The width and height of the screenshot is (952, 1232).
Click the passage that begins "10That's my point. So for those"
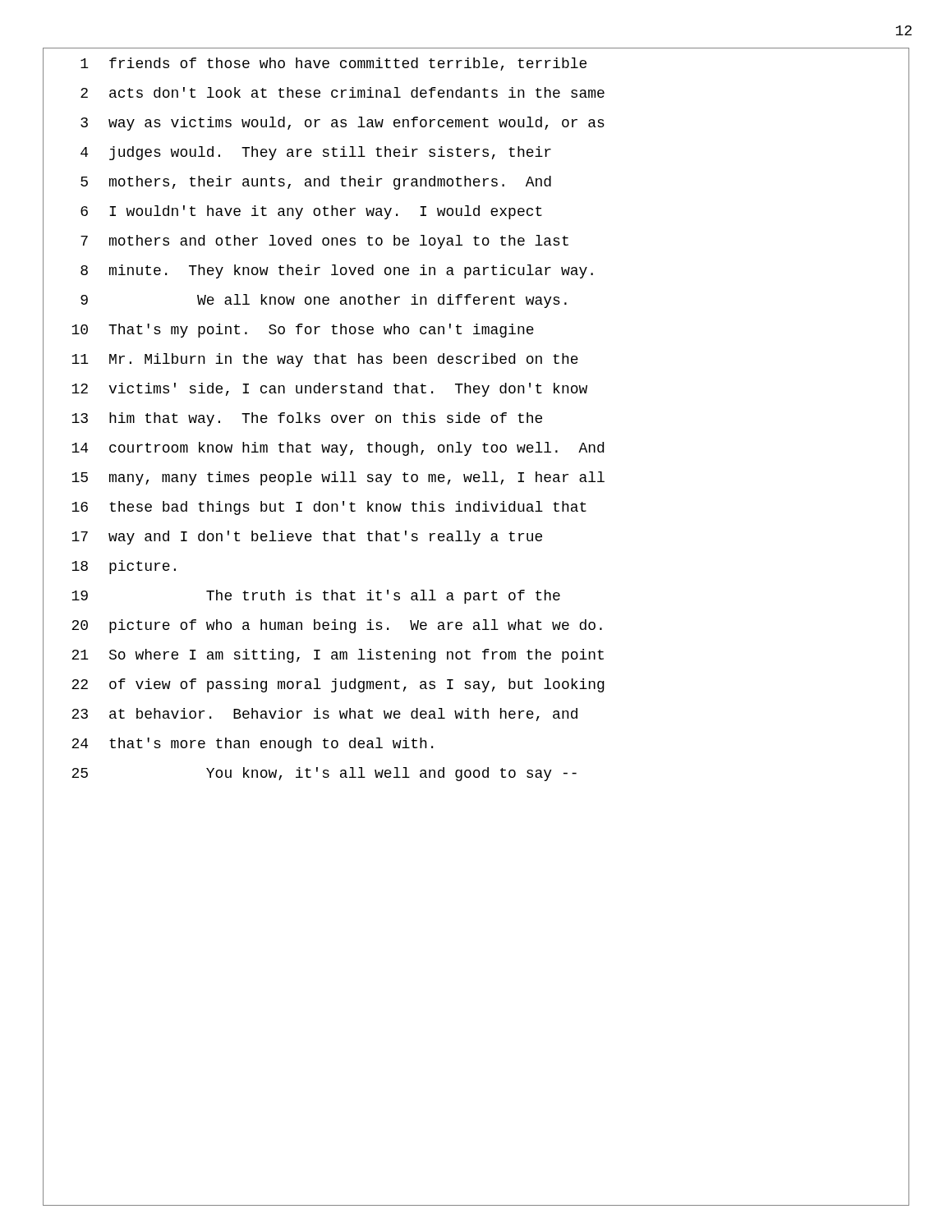(x=292, y=330)
